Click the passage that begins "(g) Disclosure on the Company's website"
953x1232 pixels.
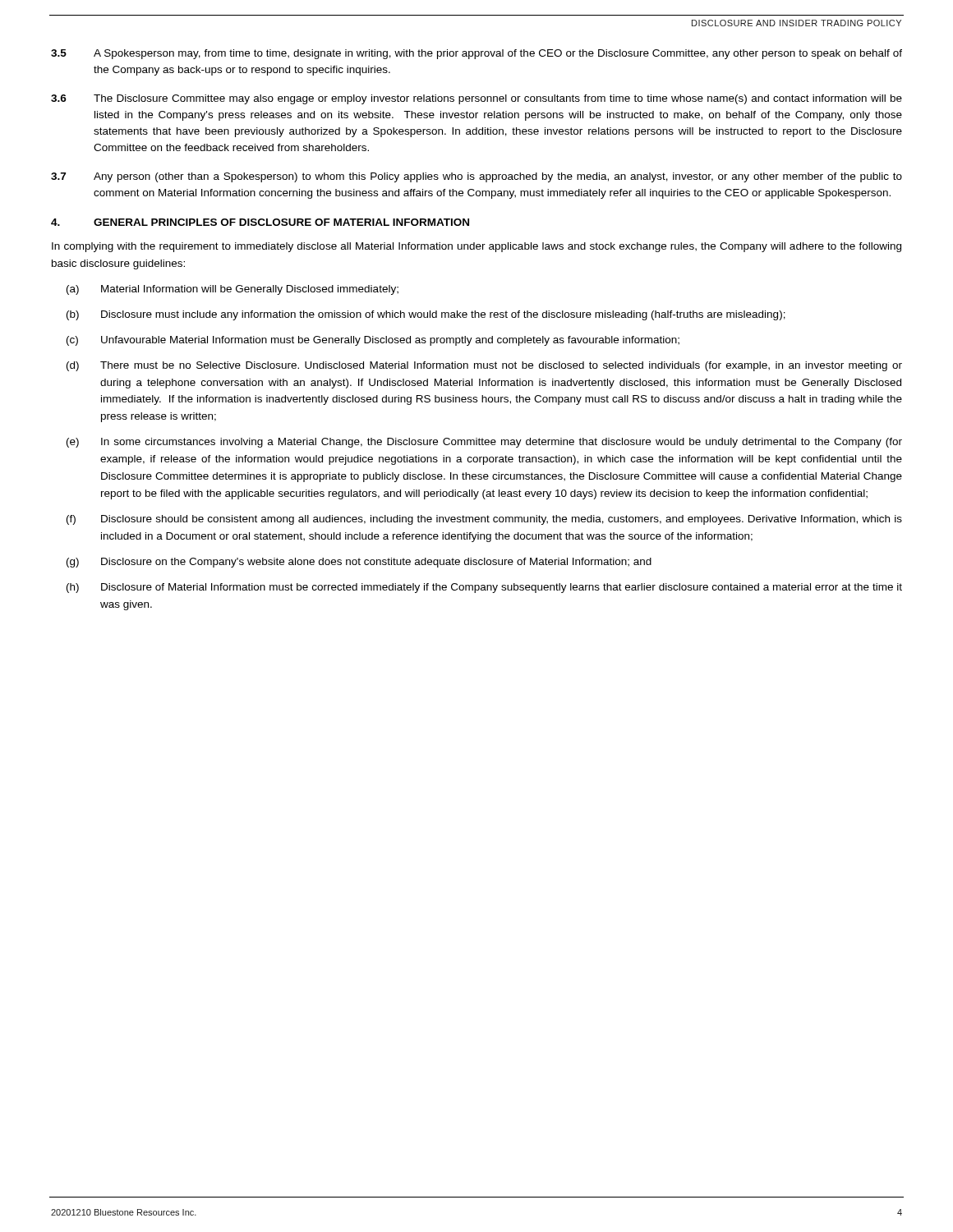point(476,562)
